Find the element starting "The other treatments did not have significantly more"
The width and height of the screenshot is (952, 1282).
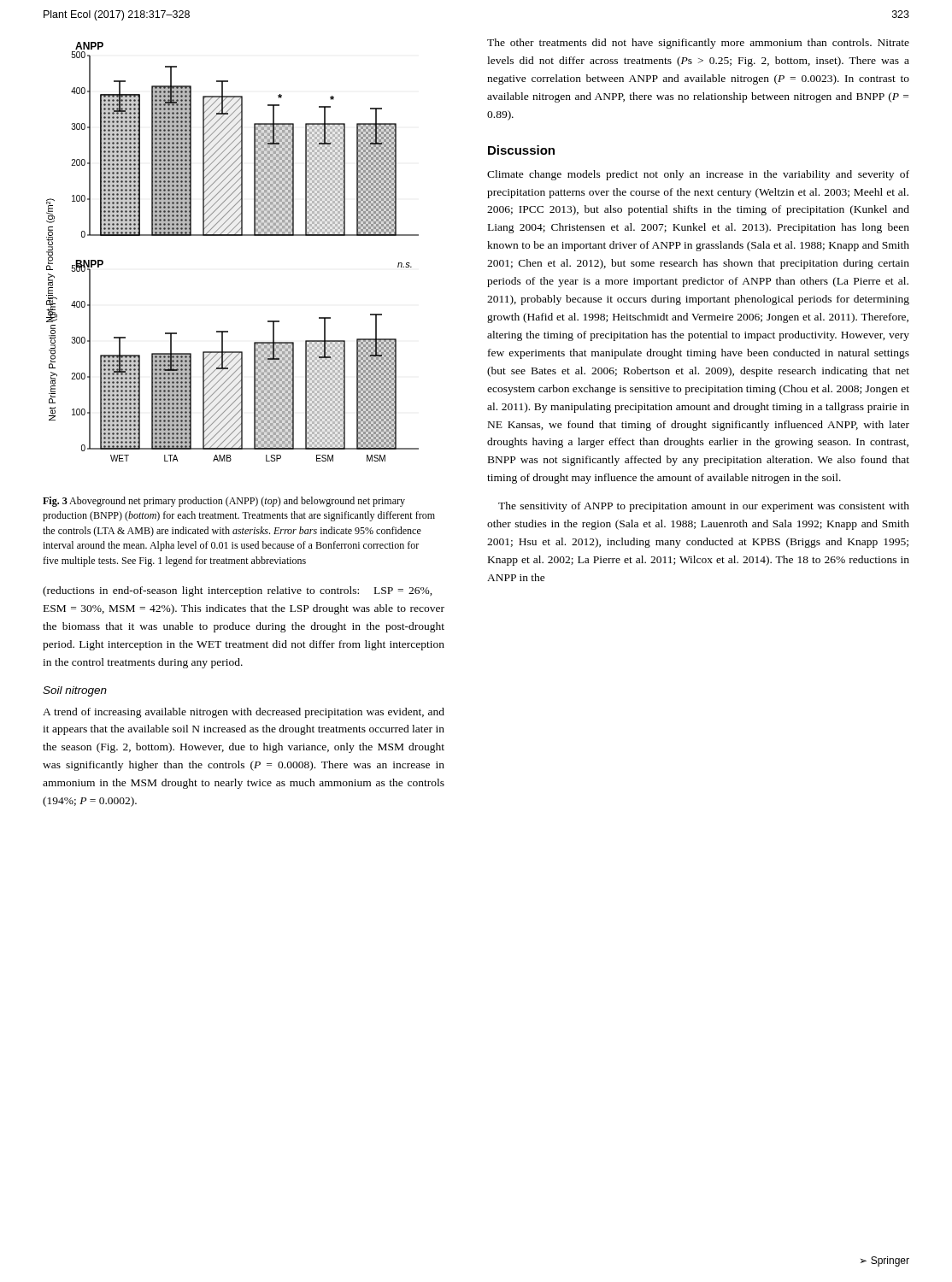[x=698, y=79]
